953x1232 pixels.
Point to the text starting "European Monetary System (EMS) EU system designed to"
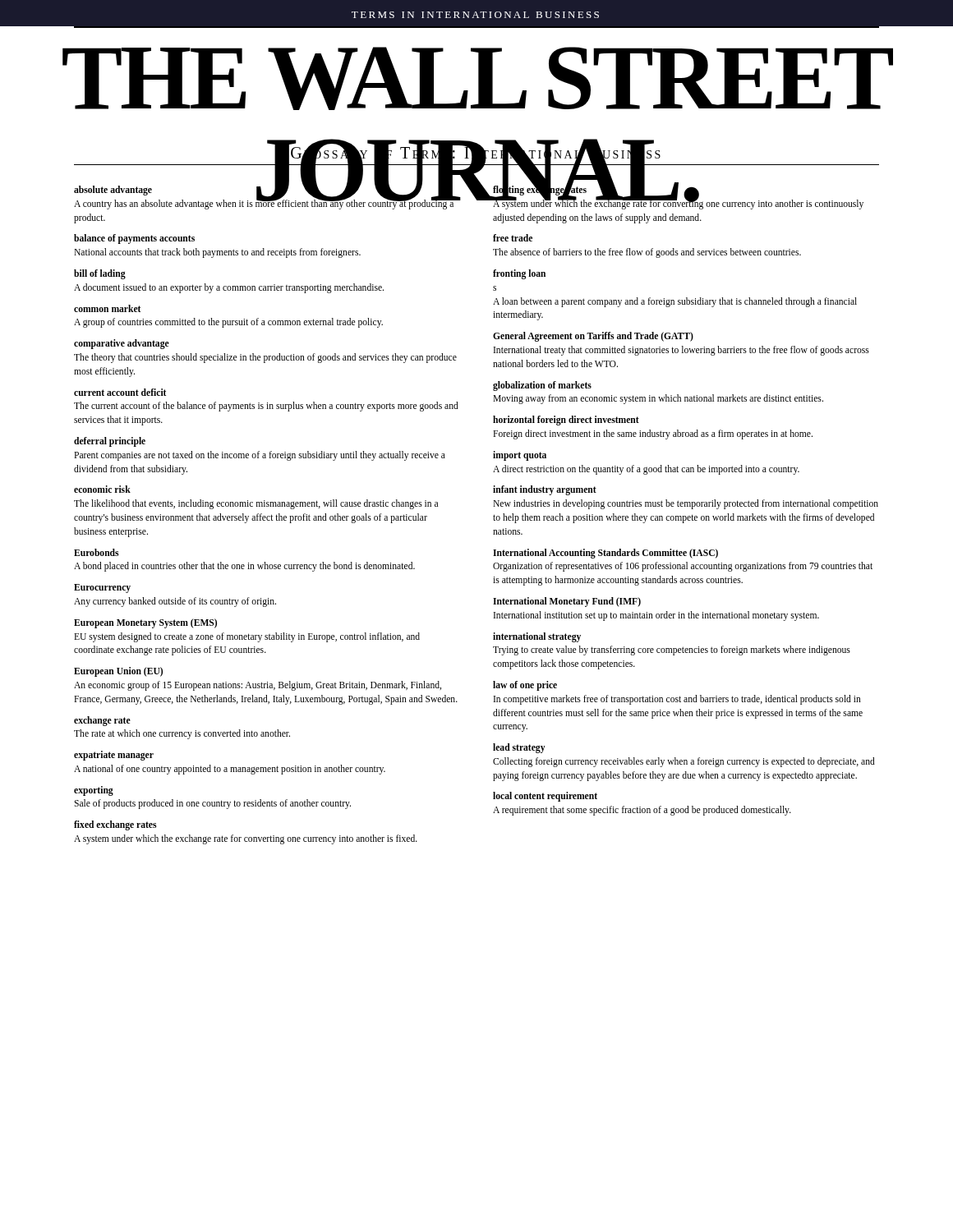pyautogui.click(x=267, y=637)
